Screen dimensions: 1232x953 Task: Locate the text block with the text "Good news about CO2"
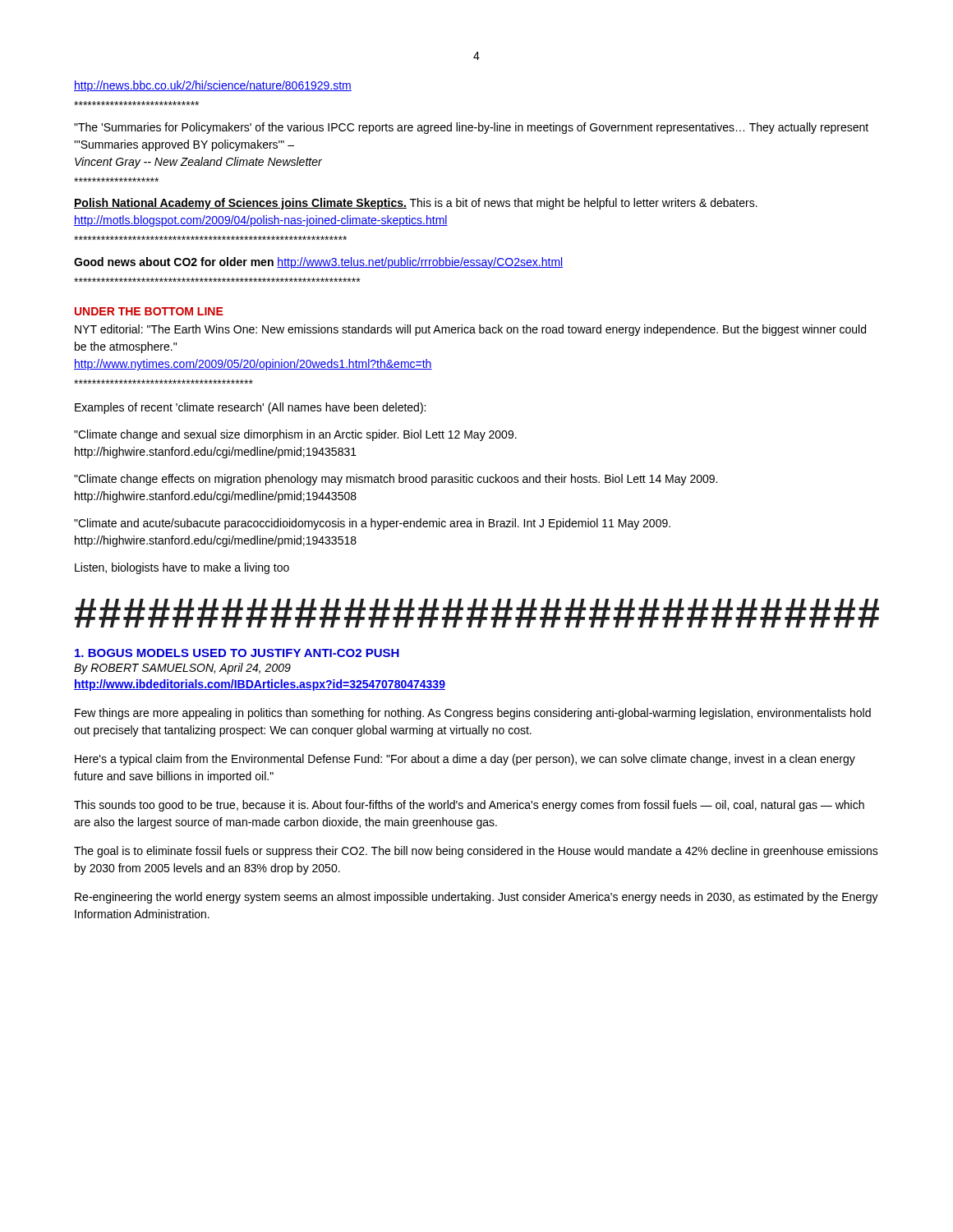tap(318, 262)
